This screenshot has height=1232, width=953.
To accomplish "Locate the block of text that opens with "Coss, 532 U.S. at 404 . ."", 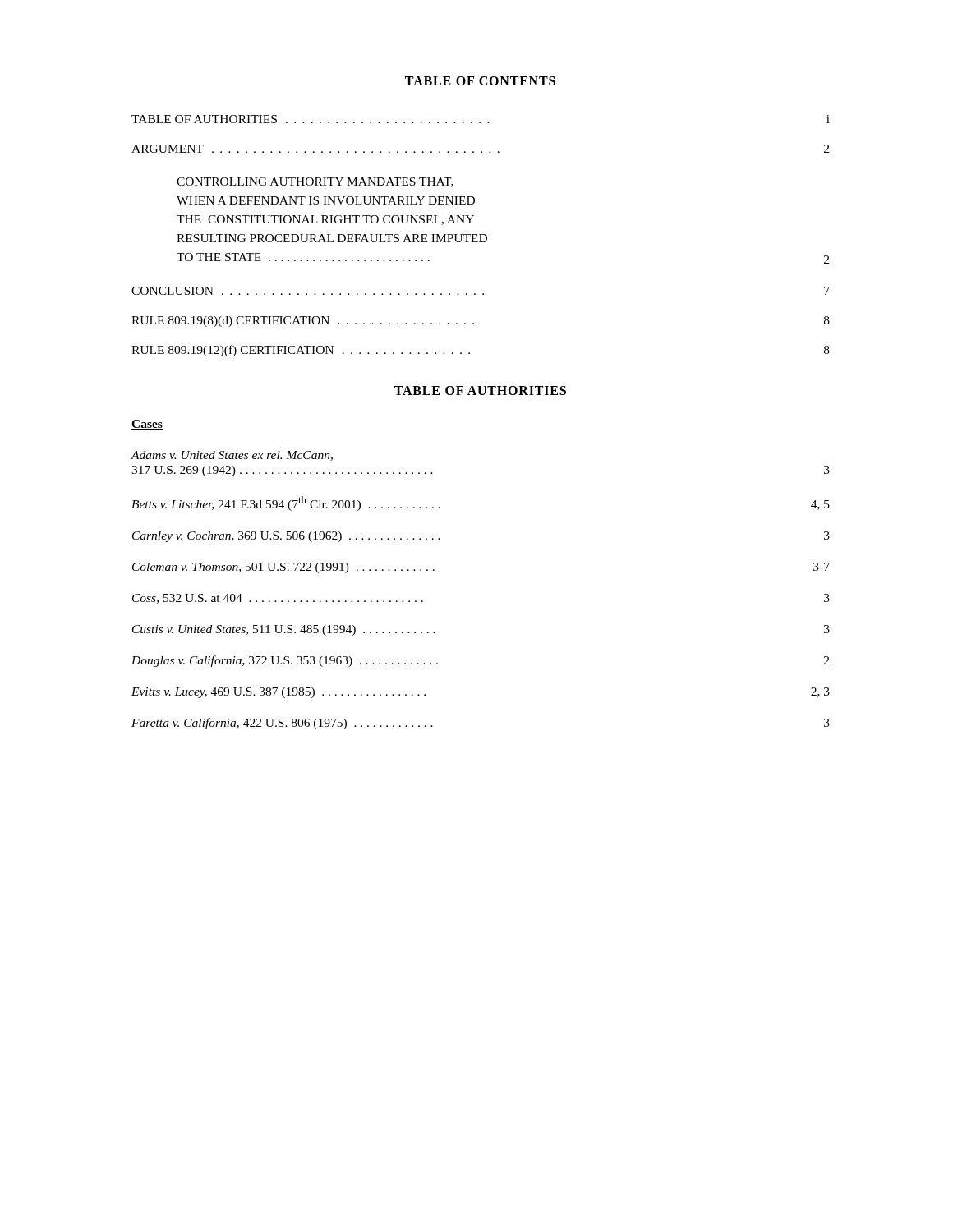I will tap(188, 600).
